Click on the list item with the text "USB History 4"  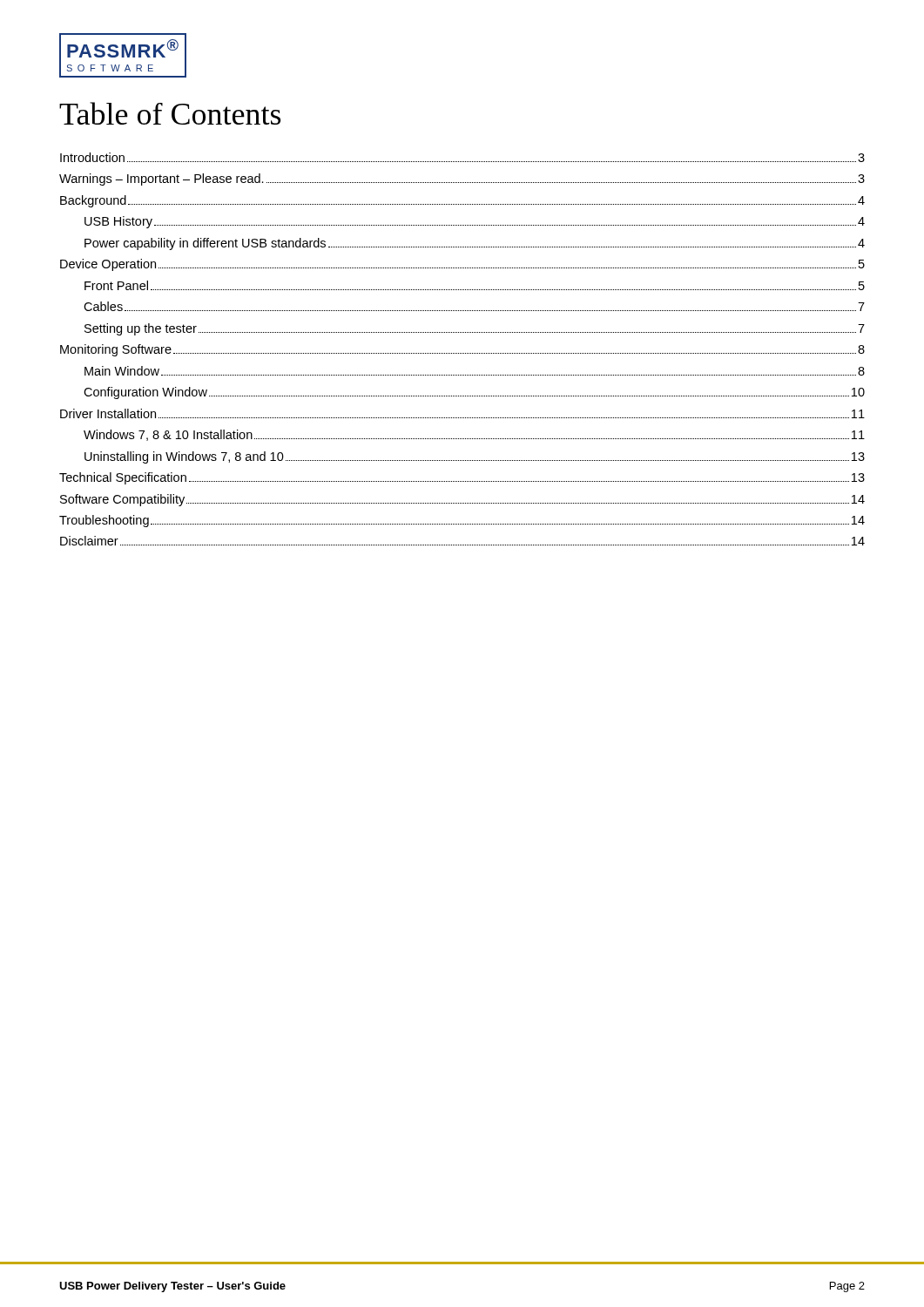462,222
